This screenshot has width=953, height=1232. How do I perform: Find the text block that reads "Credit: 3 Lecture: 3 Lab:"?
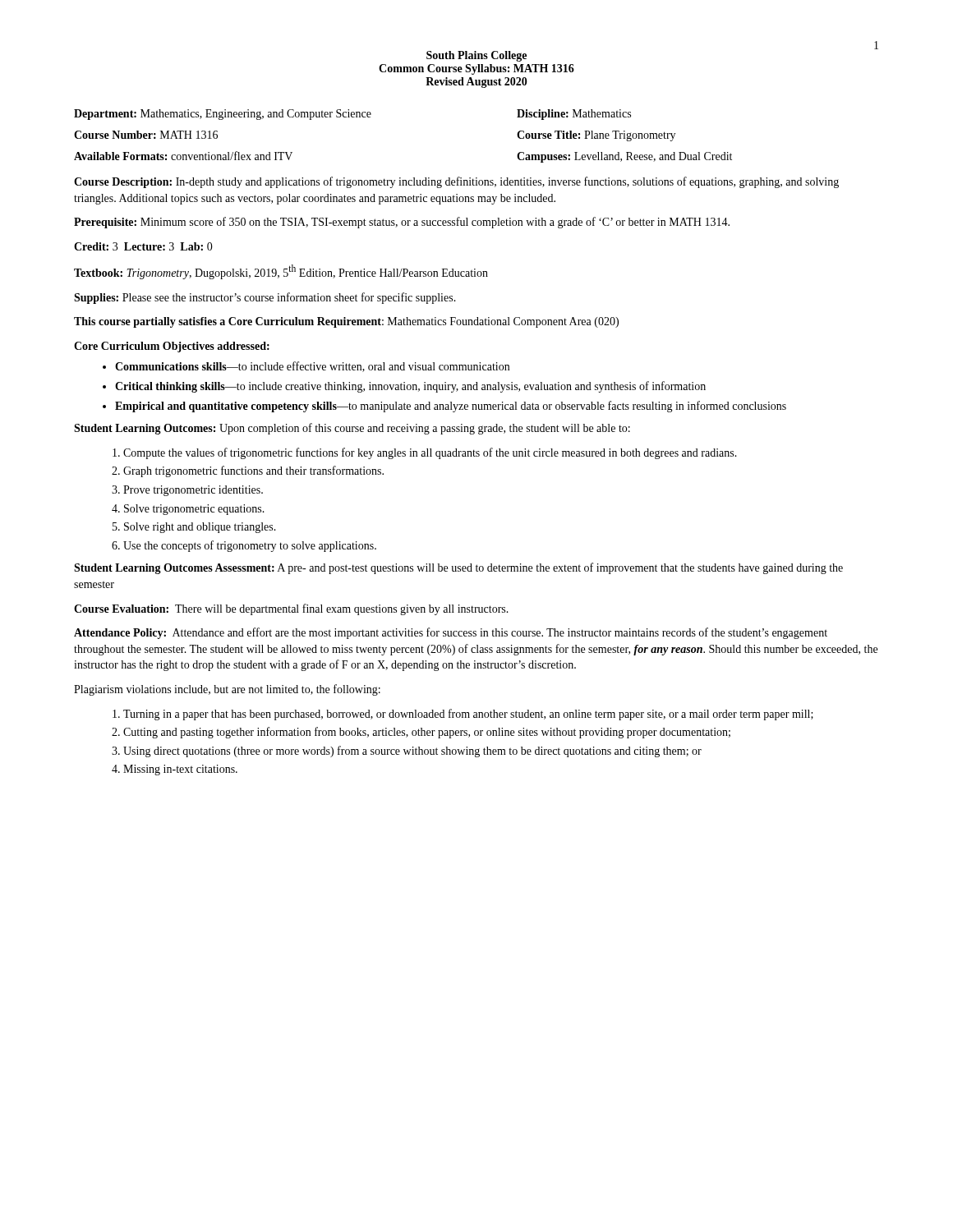[143, 246]
